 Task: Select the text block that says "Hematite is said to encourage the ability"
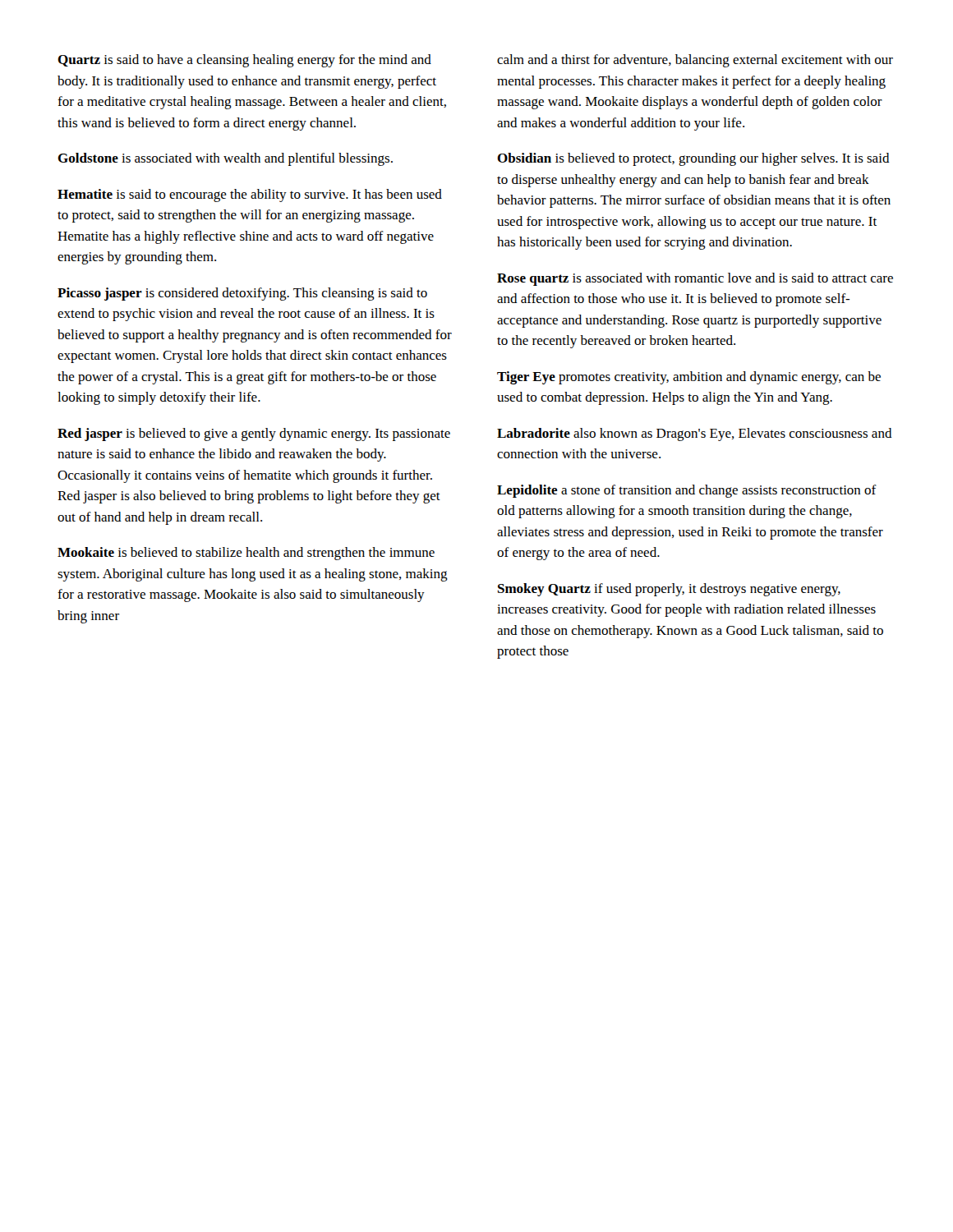point(257,225)
